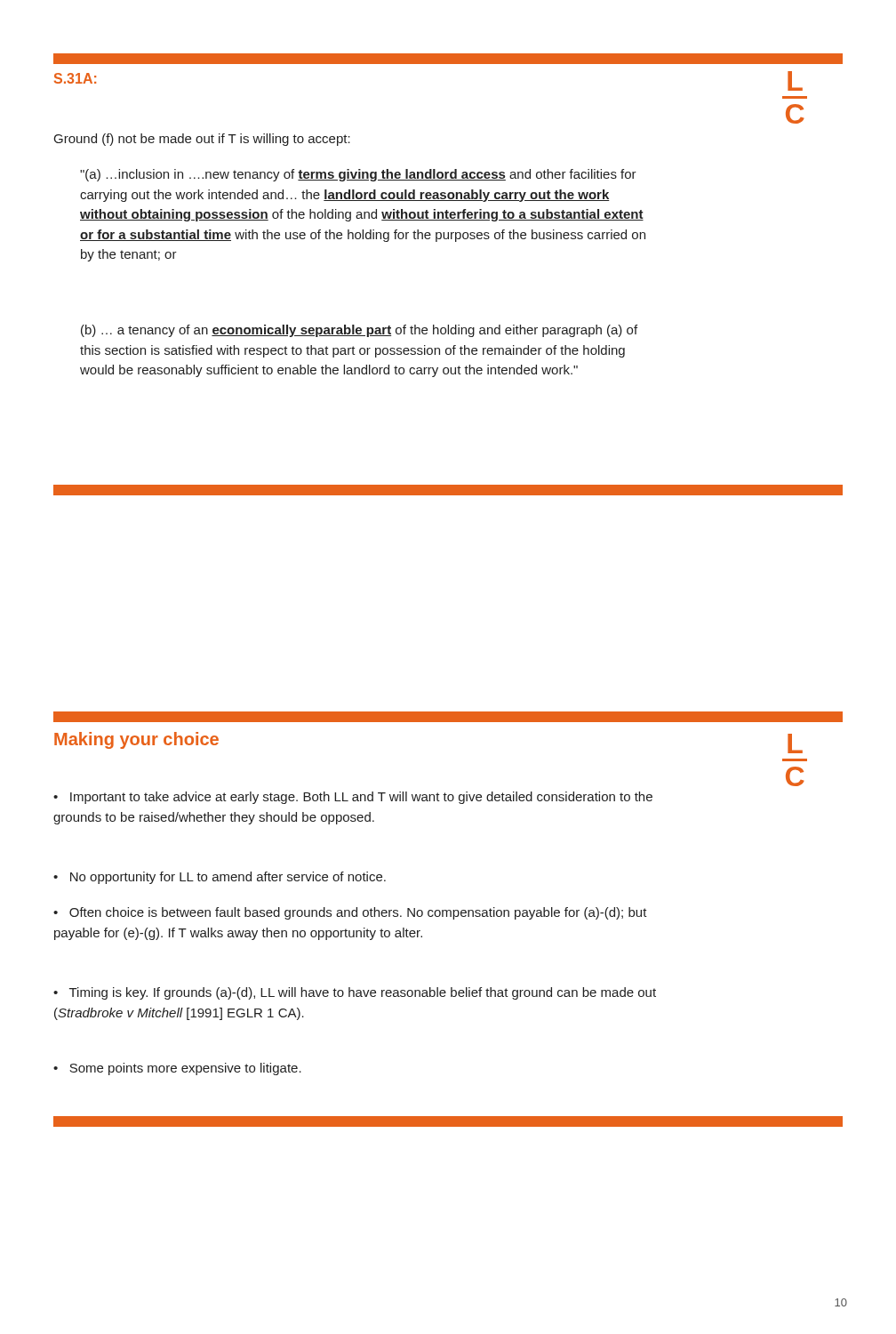Select the list item that reads "• Important to take advice at early"
Viewport: 896px width, 1334px height.
pos(353,806)
